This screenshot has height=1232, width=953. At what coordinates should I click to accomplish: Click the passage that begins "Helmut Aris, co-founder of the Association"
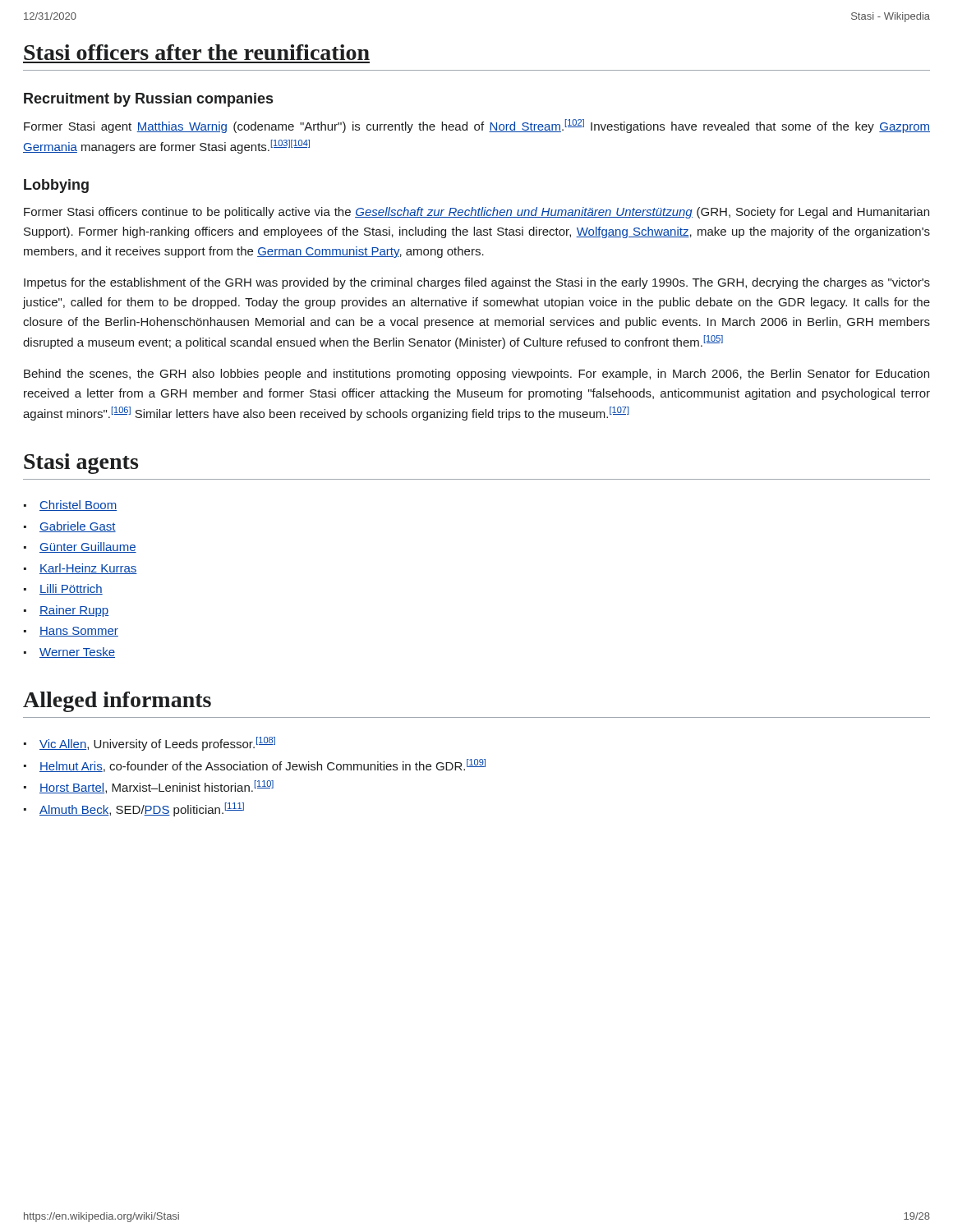(263, 765)
